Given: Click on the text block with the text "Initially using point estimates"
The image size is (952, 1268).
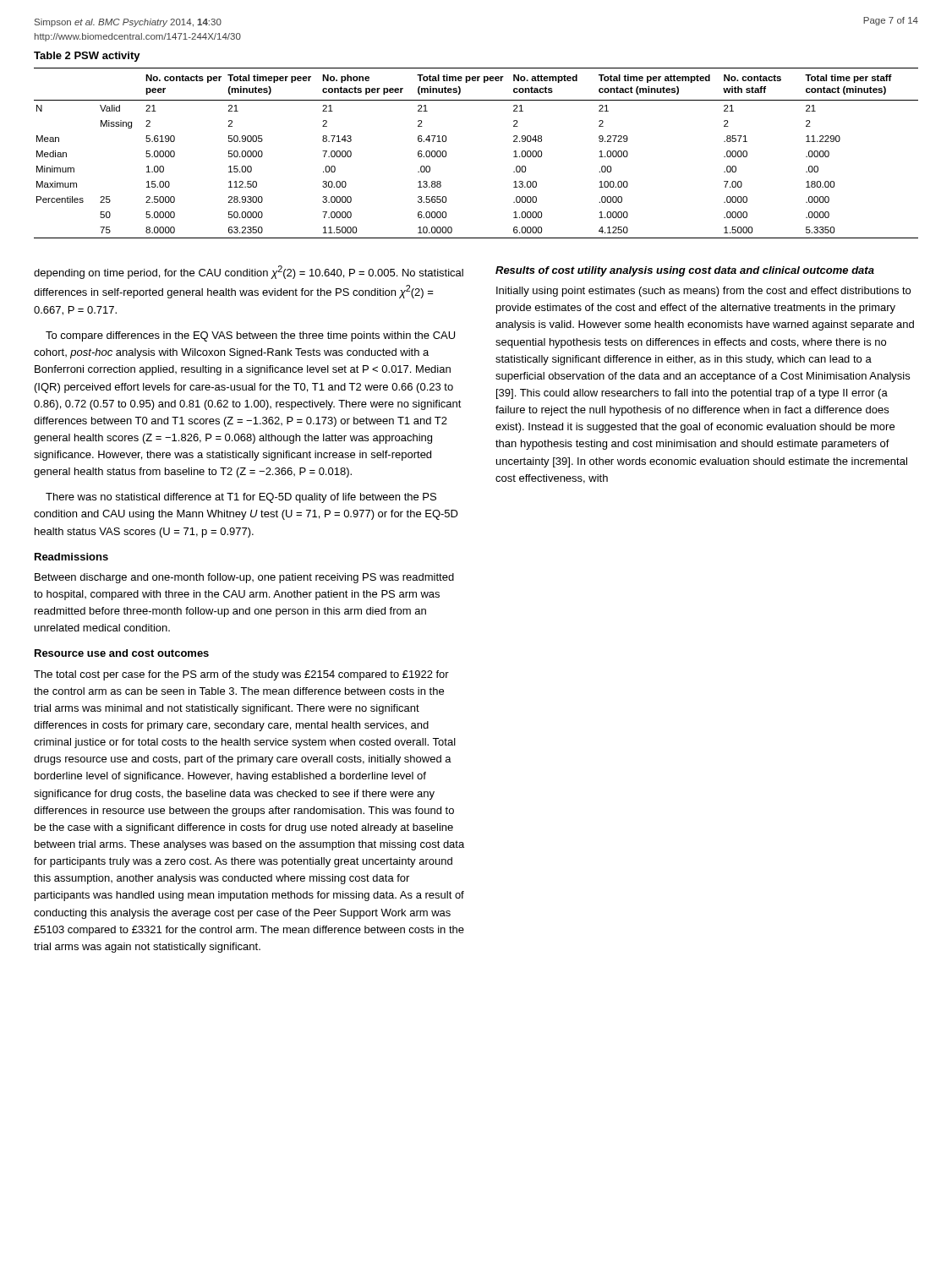Looking at the screenshot, I should tap(705, 384).
